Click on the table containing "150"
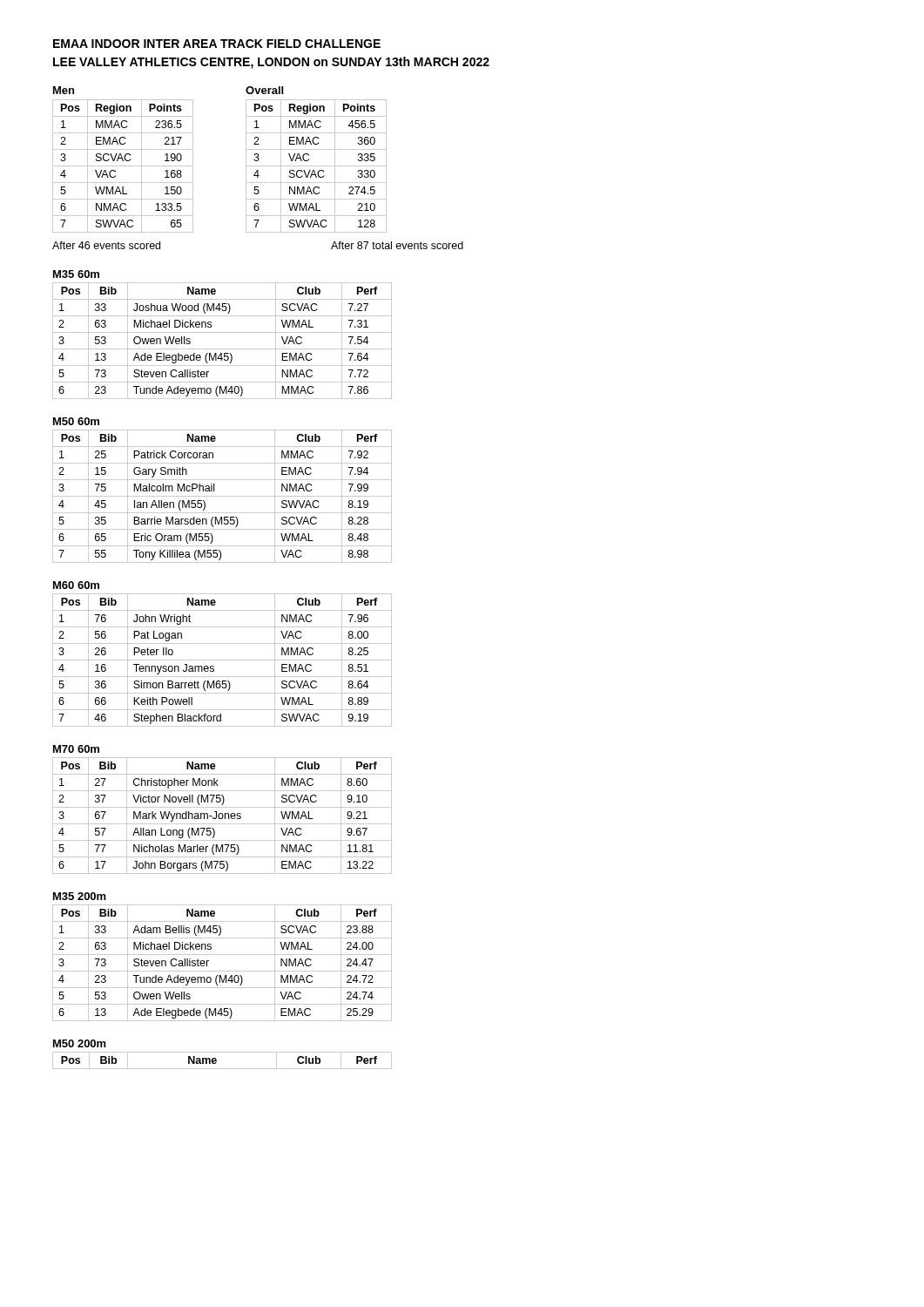Screen dimensions: 1307x924 [123, 158]
